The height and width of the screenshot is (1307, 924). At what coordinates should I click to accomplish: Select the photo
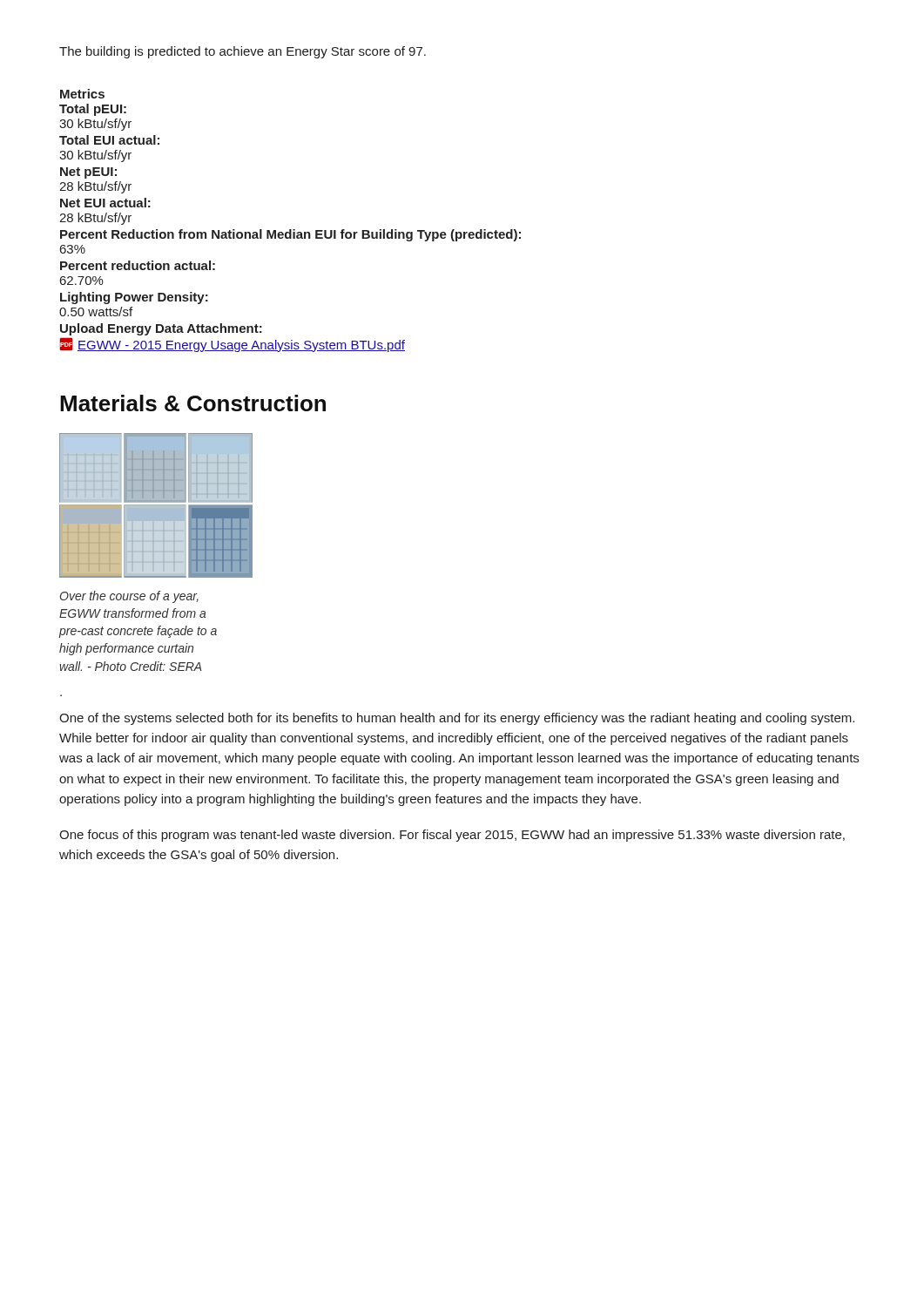(462, 506)
